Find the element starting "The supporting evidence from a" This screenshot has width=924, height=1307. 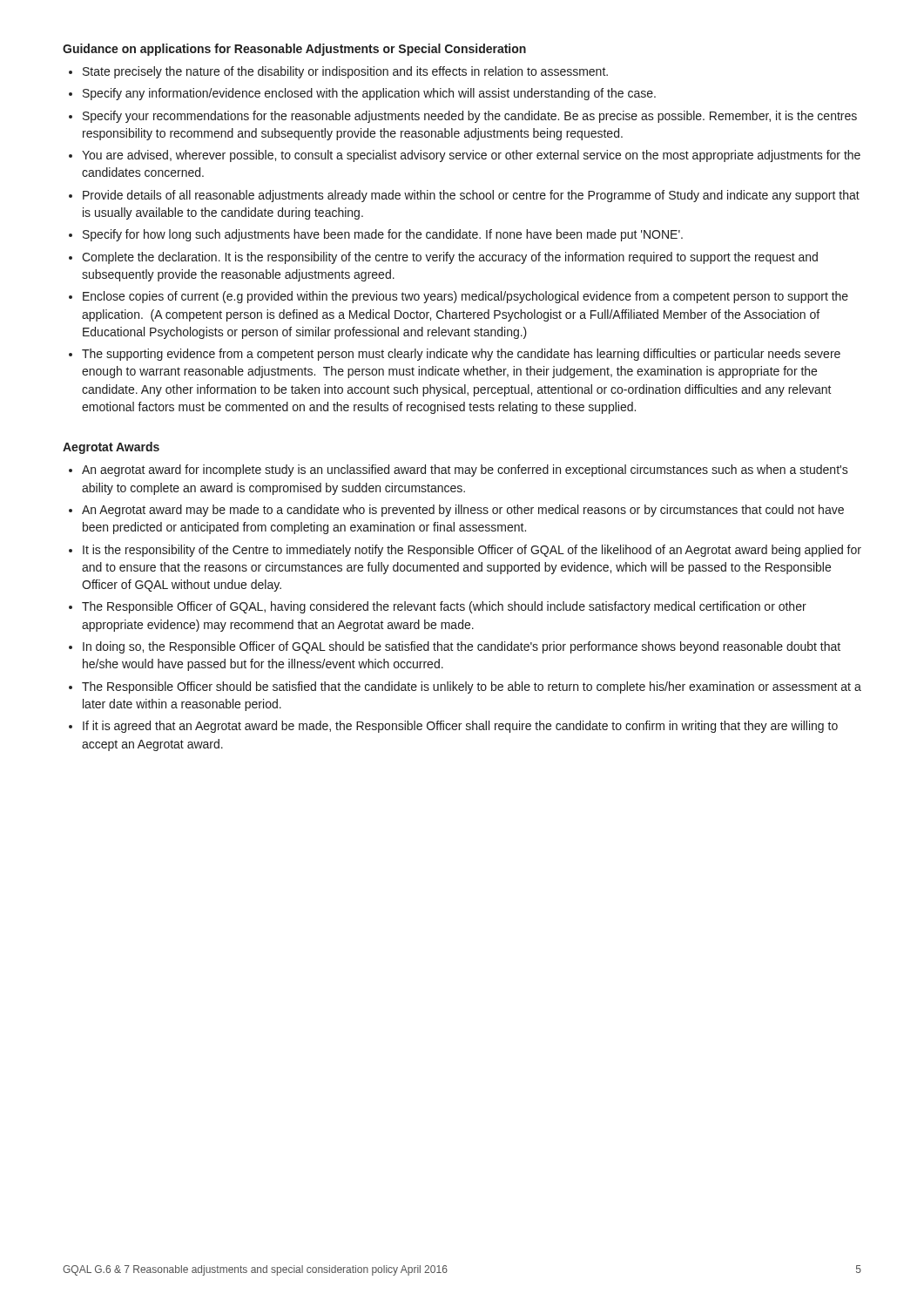tap(461, 380)
